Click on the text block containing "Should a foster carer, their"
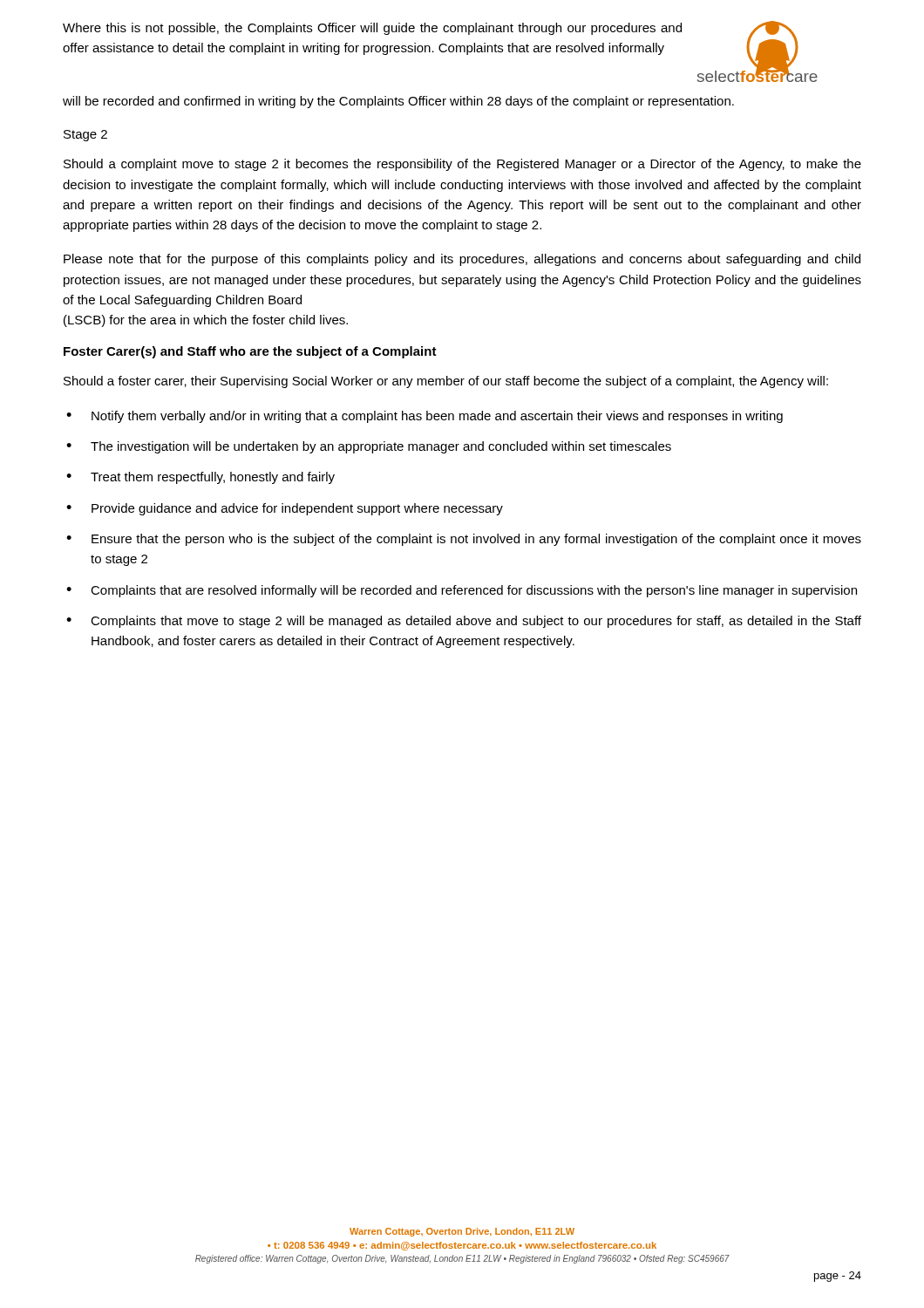This screenshot has height=1308, width=924. [446, 381]
